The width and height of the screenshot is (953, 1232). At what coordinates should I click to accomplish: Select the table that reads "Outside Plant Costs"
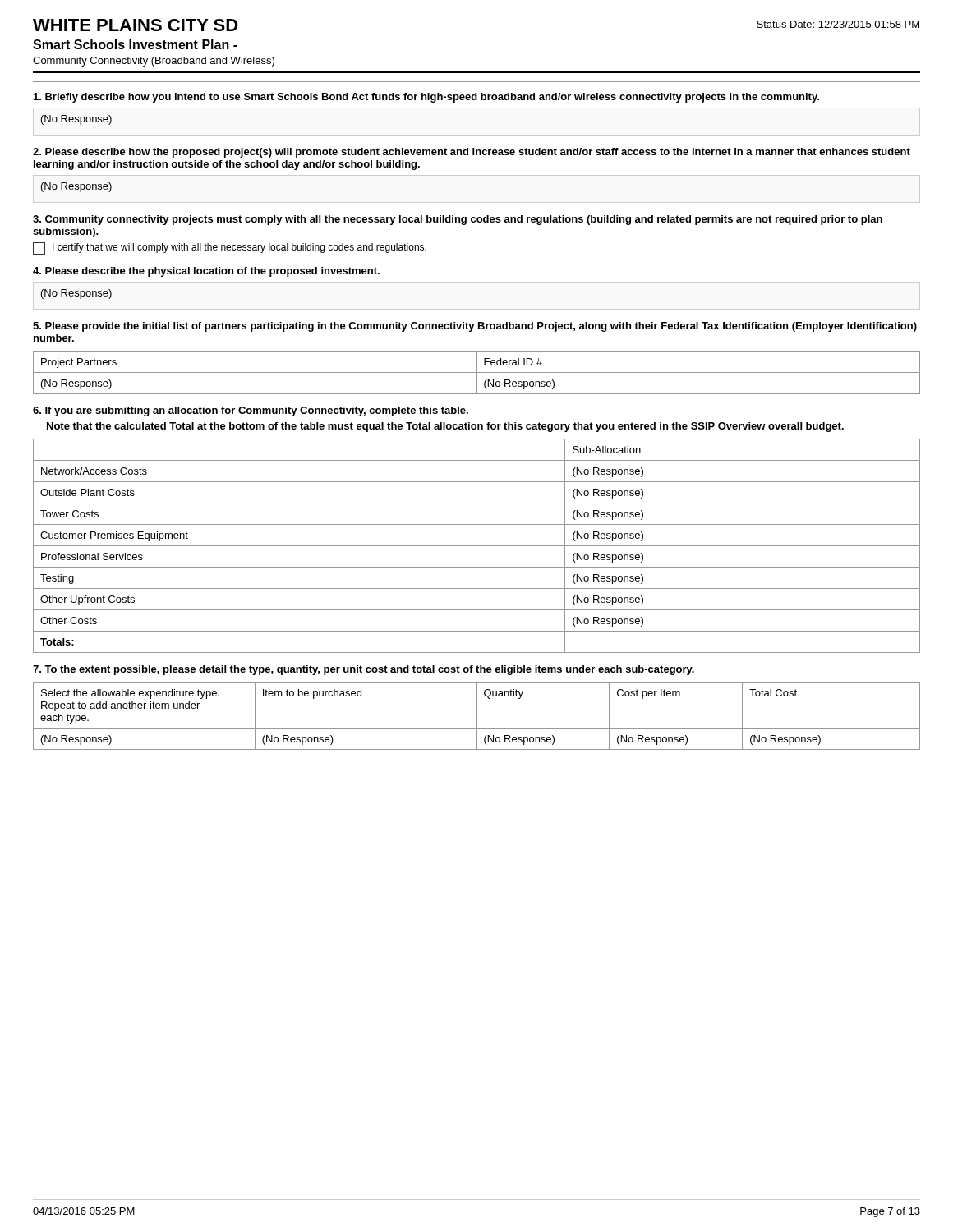click(x=476, y=546)
